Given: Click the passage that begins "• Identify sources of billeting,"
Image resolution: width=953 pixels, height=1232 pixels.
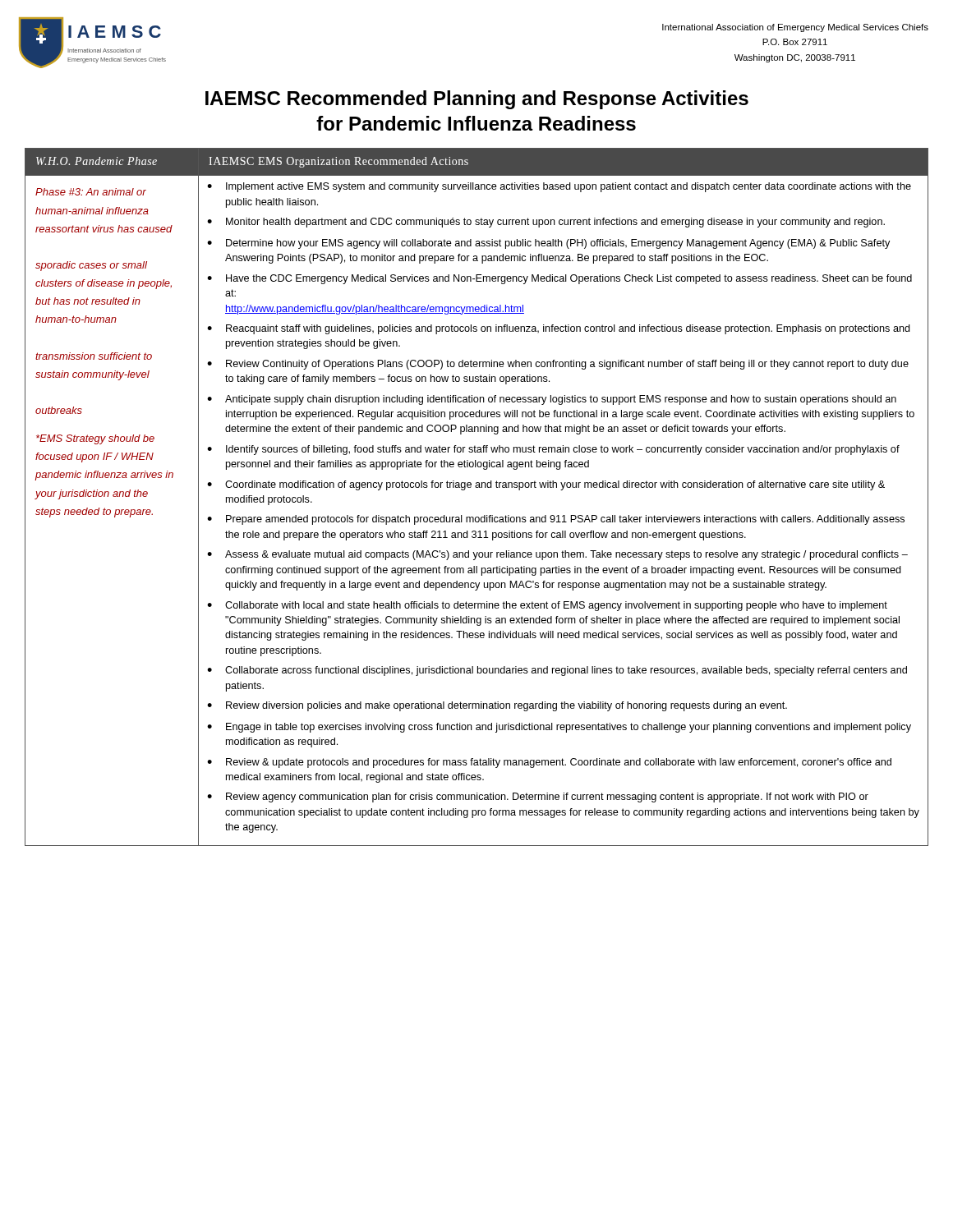Looking at the screenshot, I should tap(563, 457).
